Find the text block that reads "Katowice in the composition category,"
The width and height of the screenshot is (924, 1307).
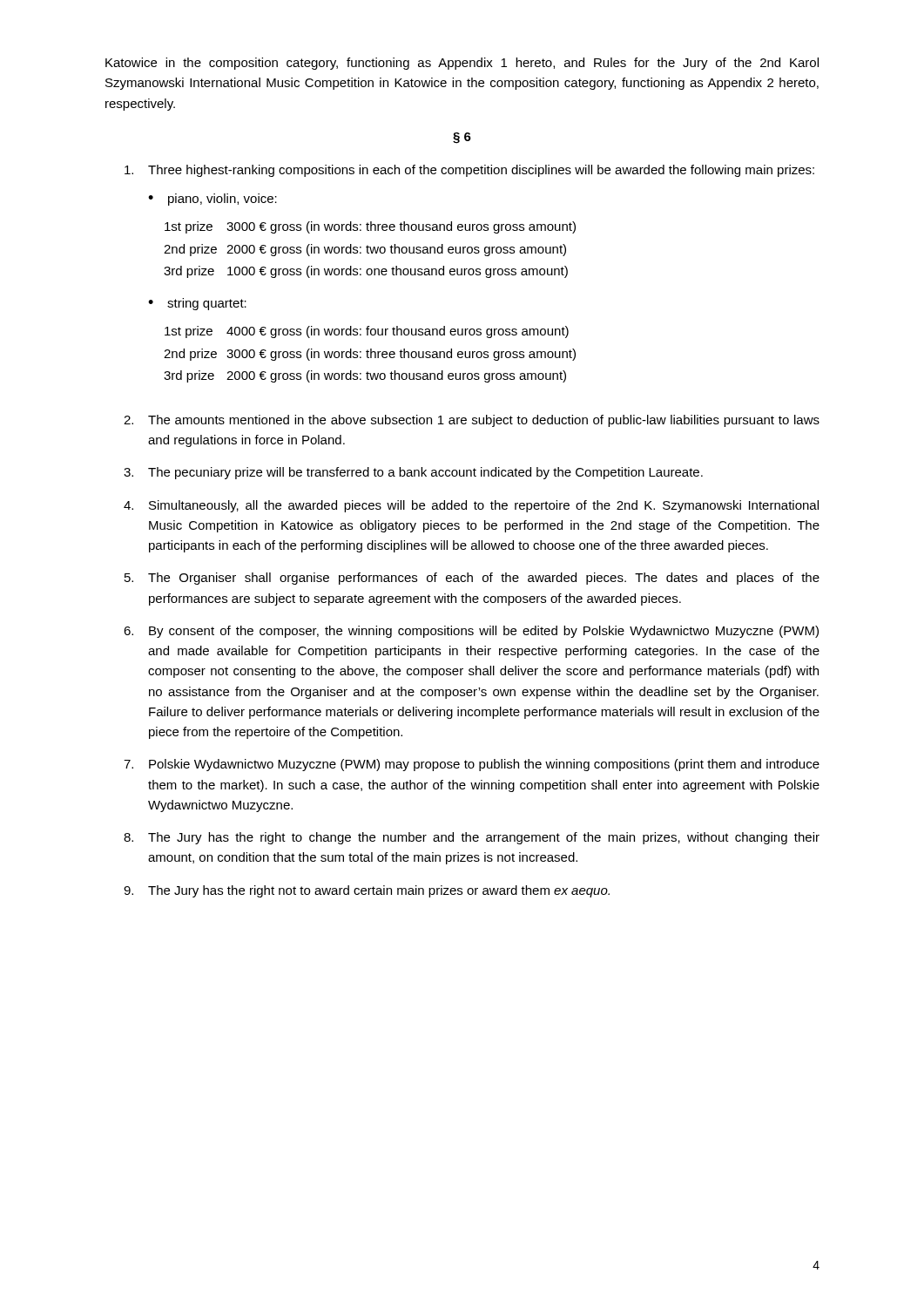point(462,83)
